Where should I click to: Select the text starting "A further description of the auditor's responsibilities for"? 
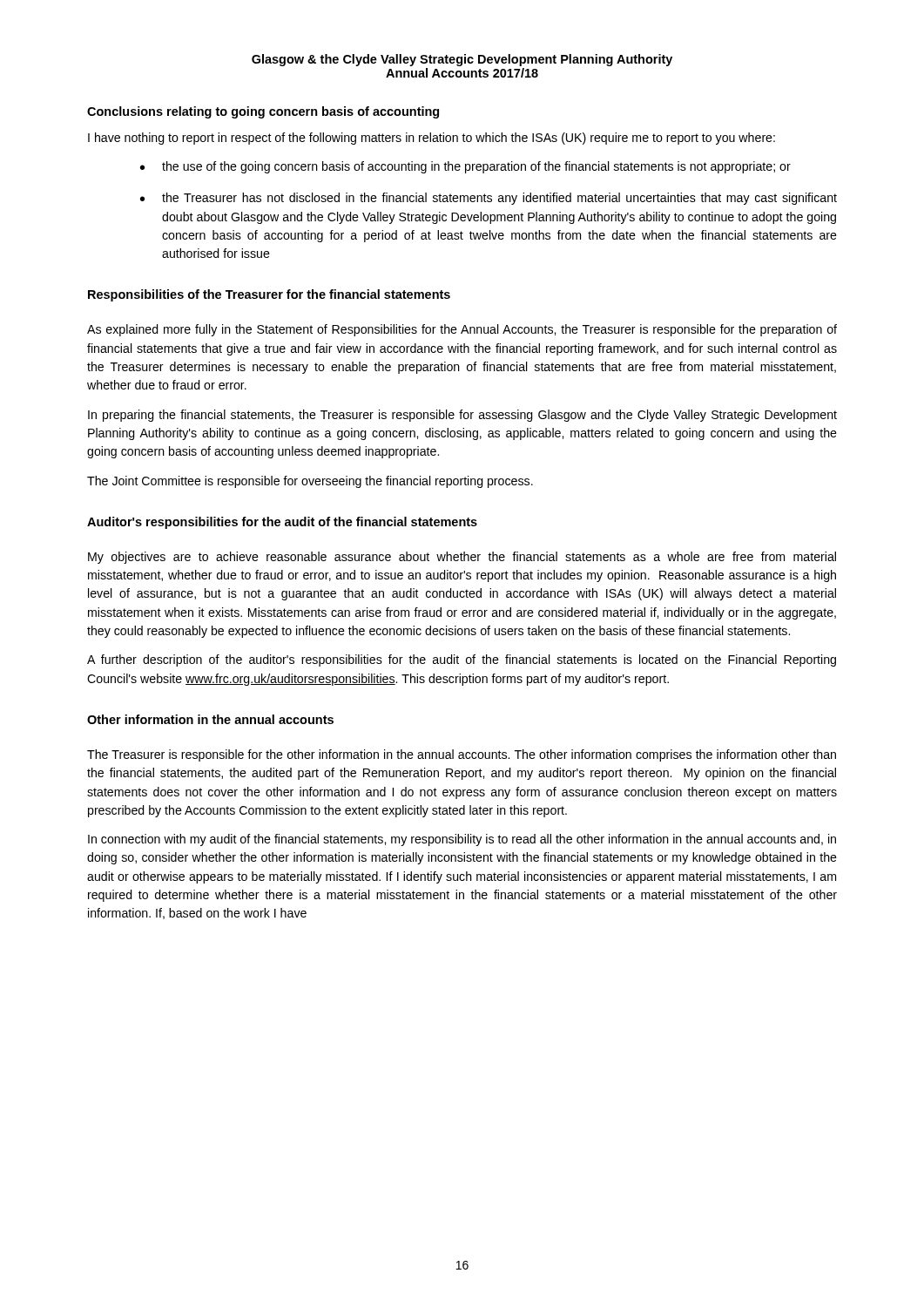(462, 669)
